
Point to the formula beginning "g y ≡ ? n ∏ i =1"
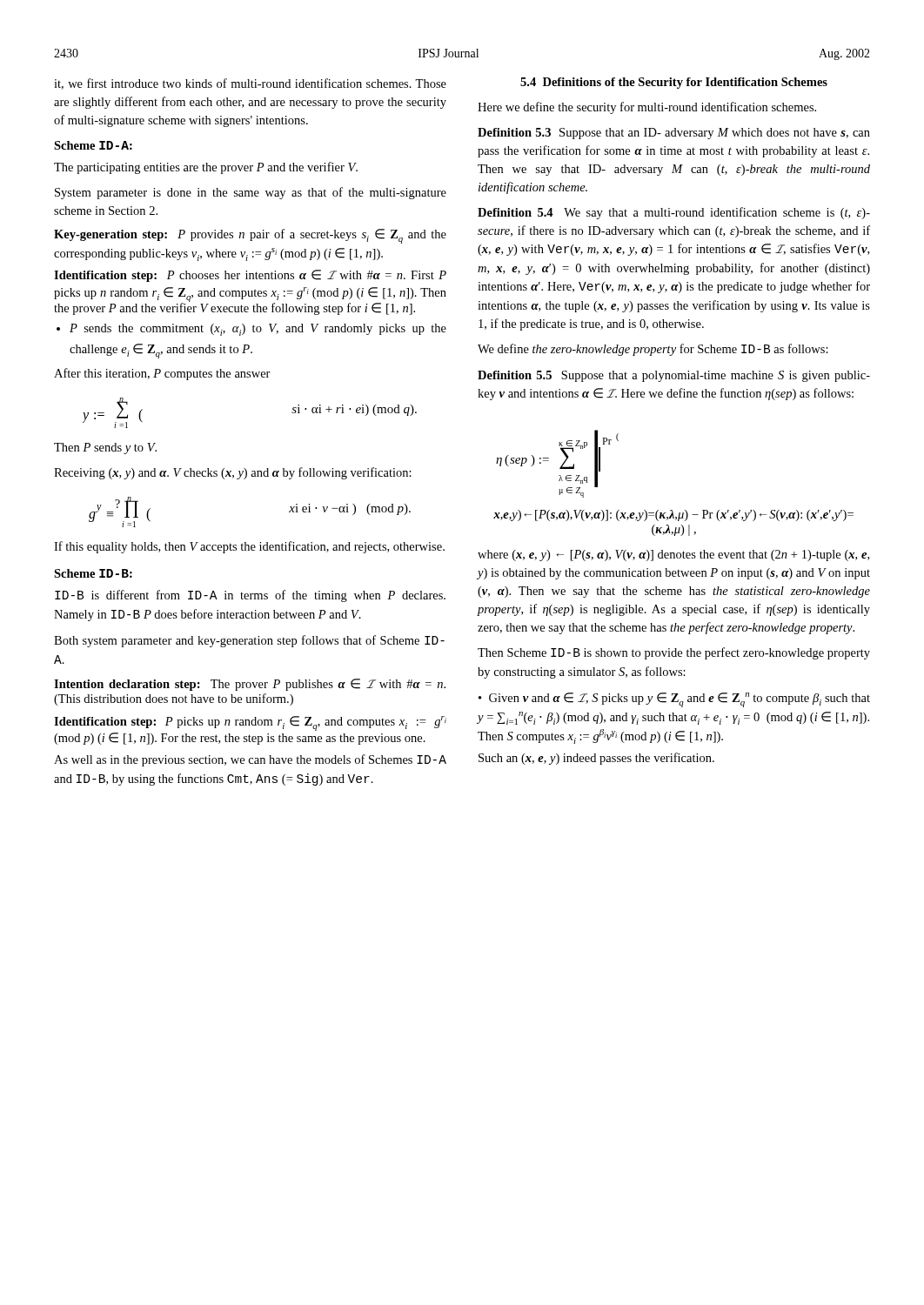(x=127, y=512)
